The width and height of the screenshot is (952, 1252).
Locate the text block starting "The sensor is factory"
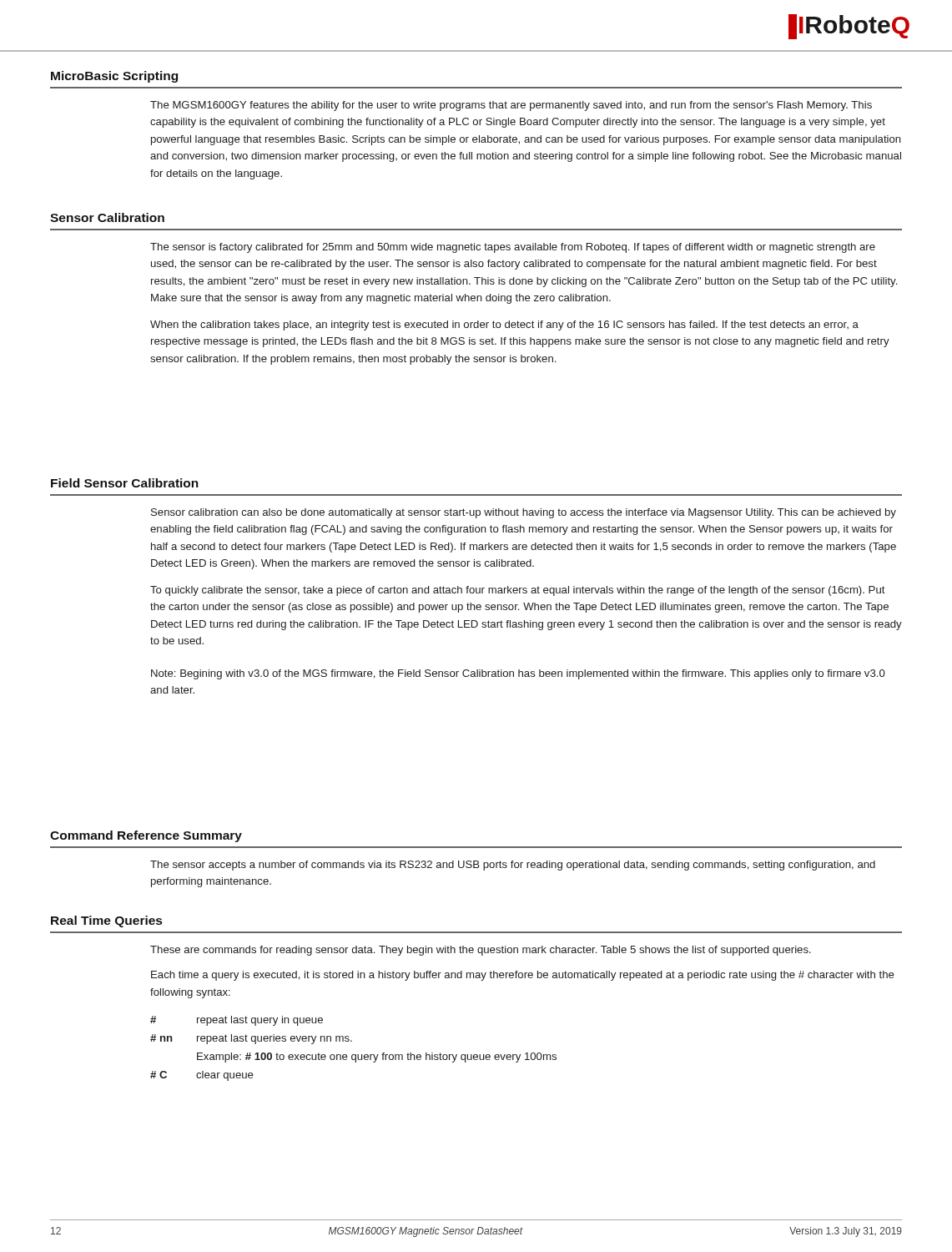tap(524, 272)
